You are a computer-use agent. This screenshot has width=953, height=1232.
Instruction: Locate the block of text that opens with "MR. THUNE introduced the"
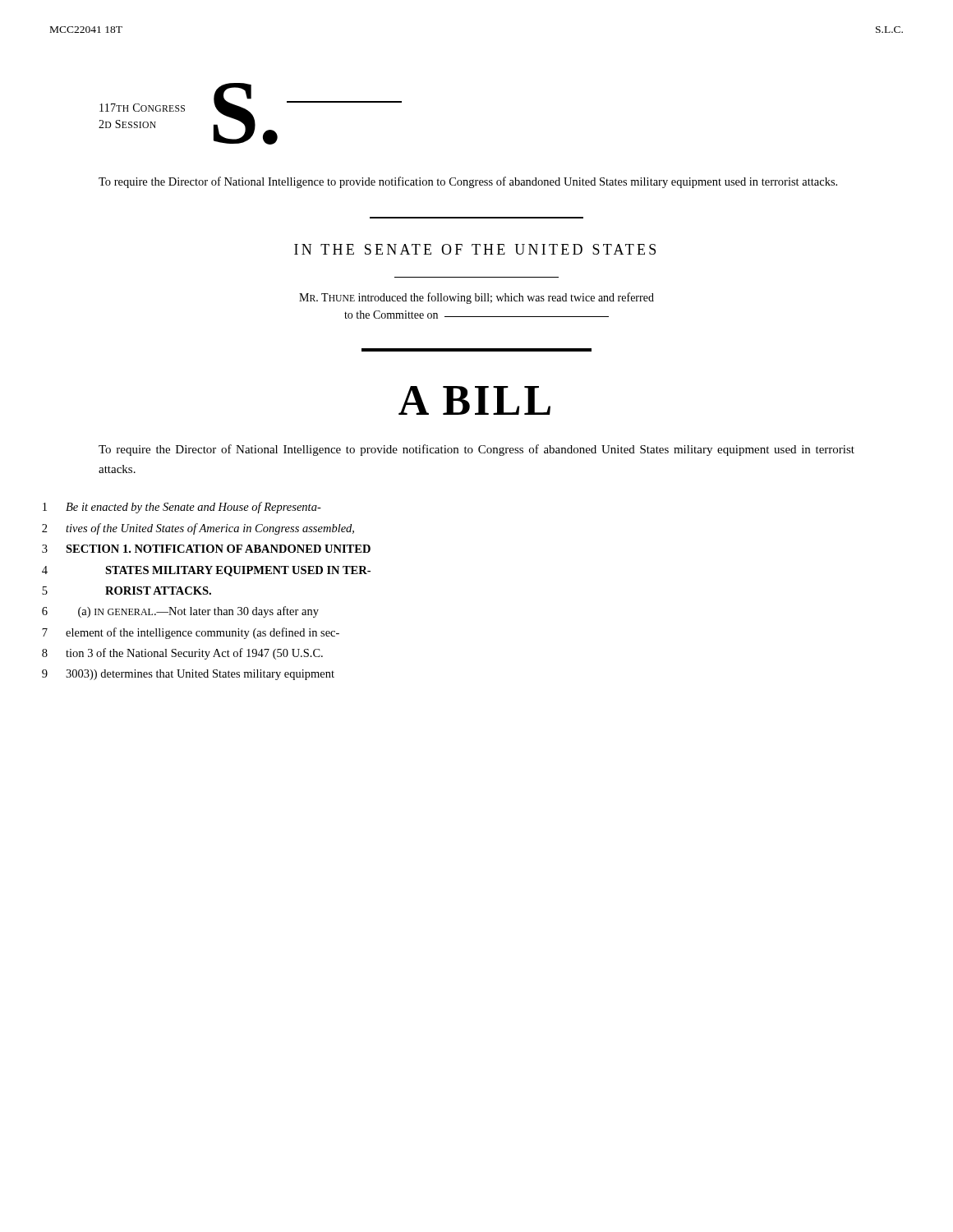(476, 307)
